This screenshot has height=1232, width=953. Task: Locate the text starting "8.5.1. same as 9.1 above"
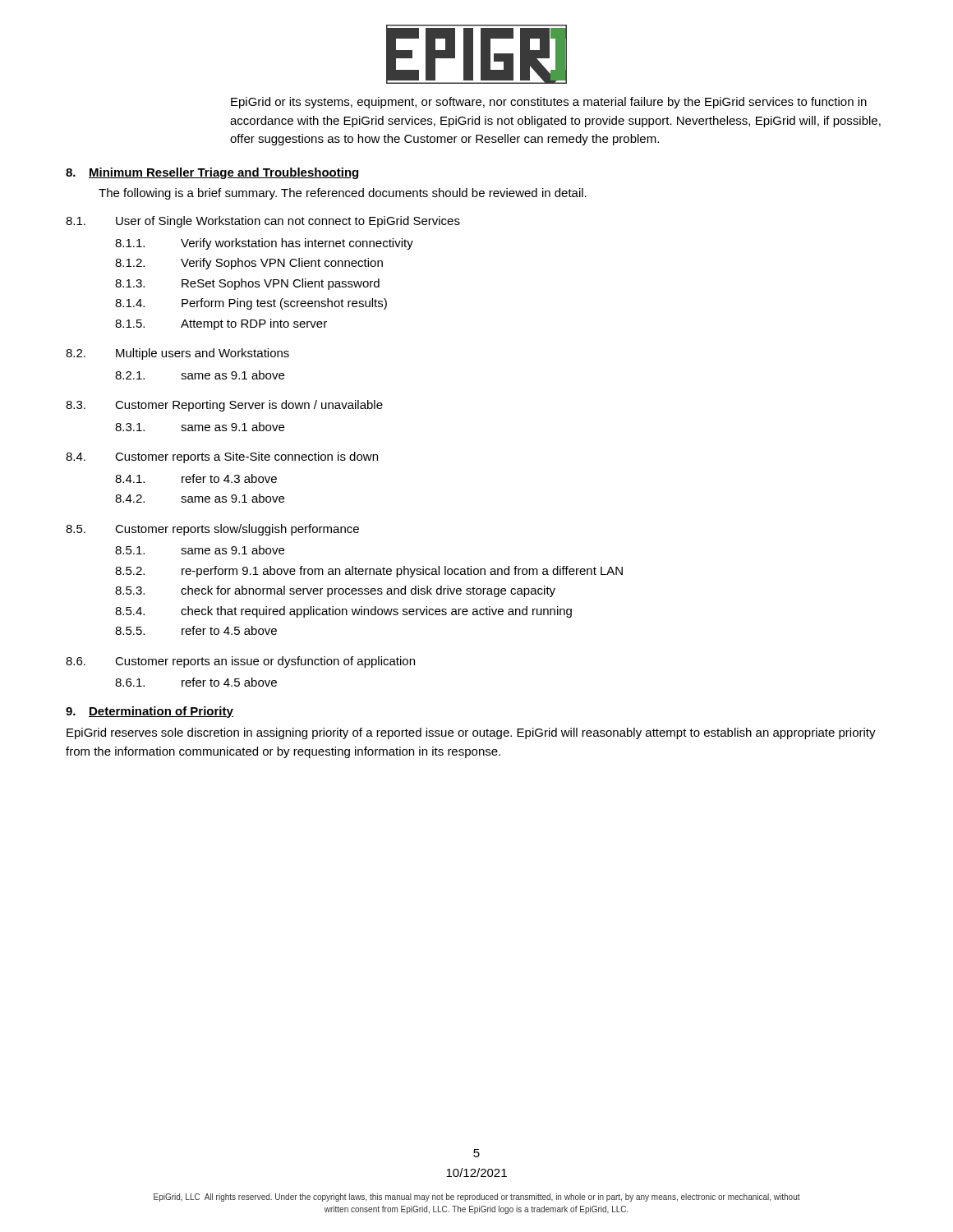(200, 550)
